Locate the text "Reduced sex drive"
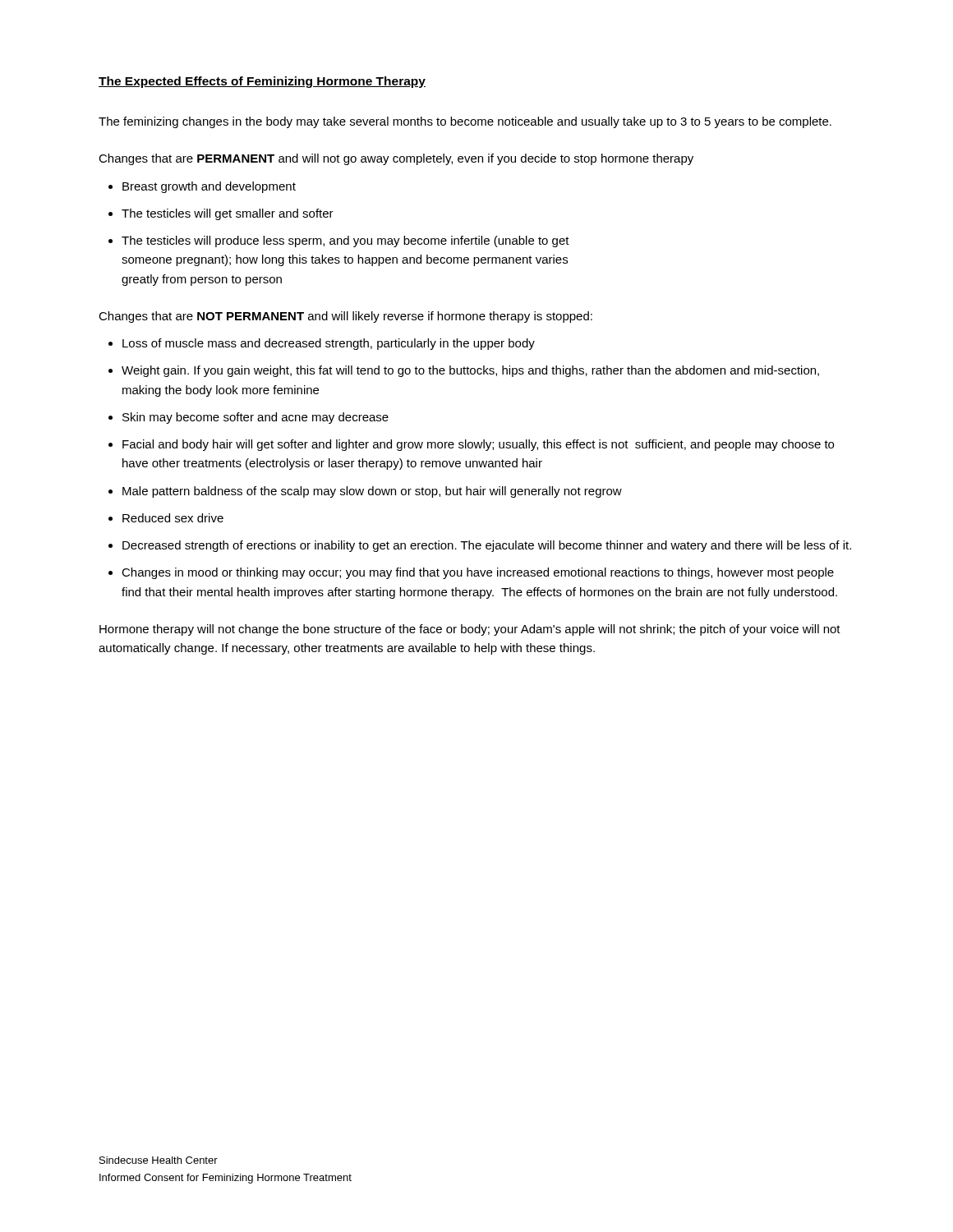 point(173,518)
